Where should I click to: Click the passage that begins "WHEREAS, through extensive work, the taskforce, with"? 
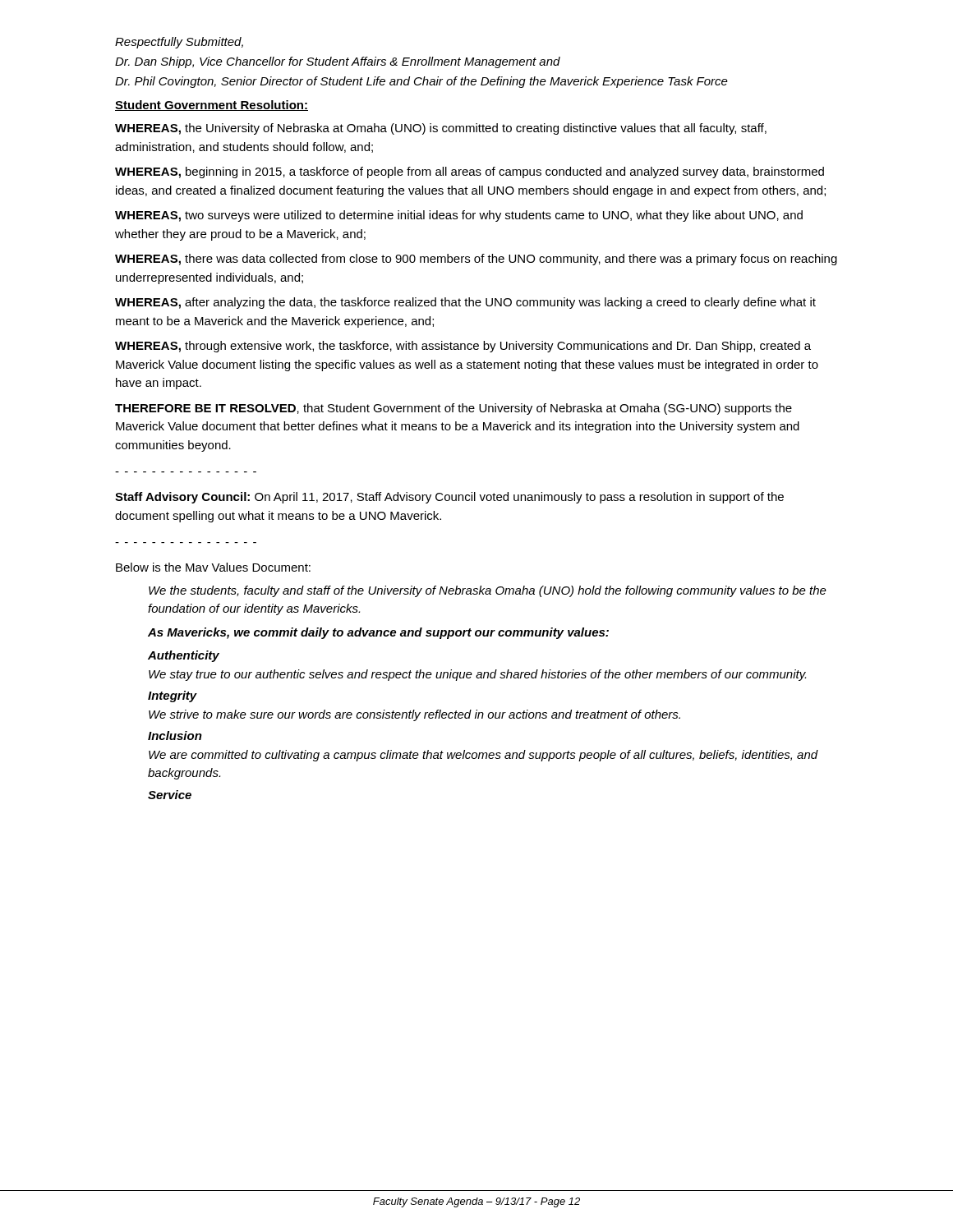(467, 364)
